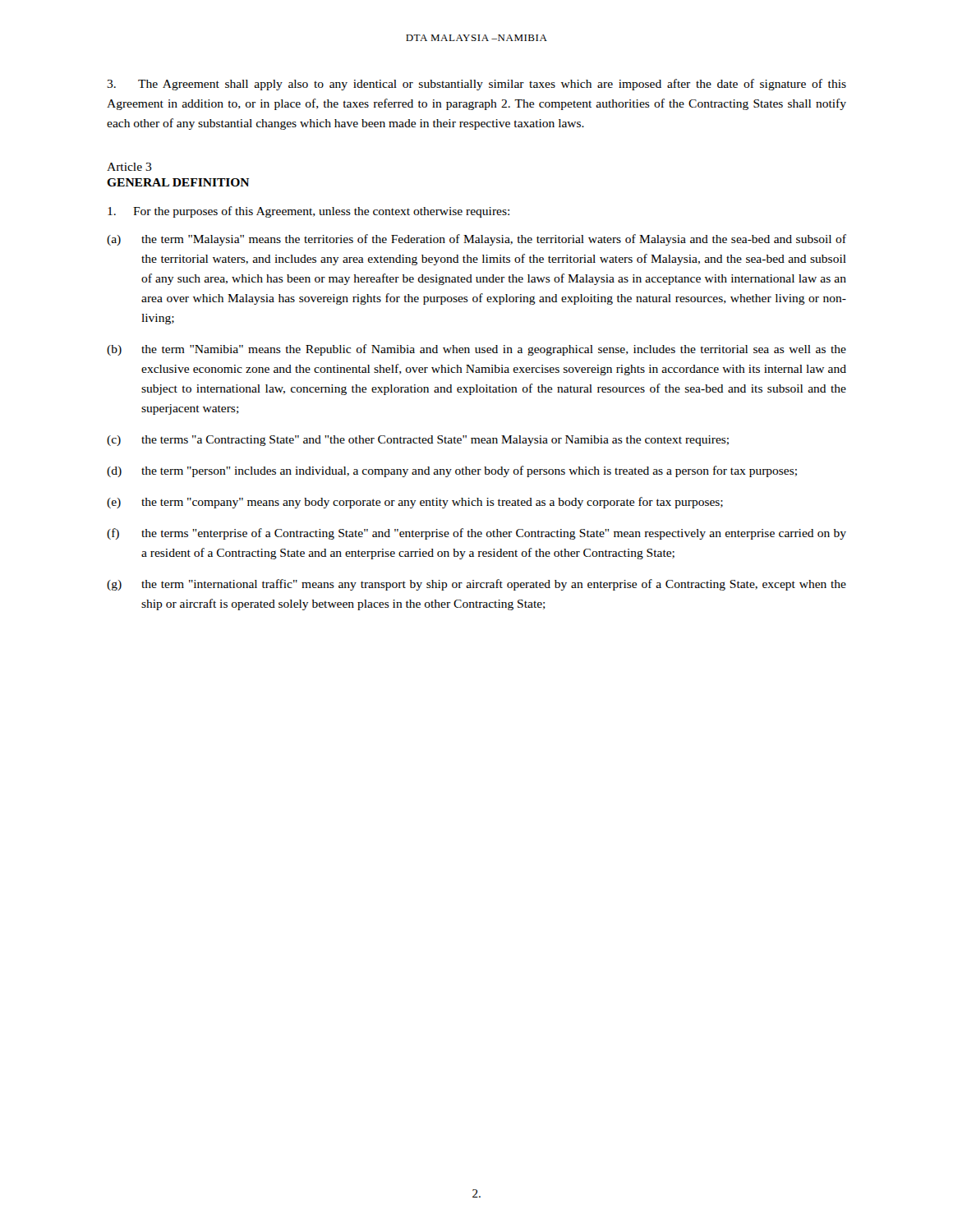Click on the section header containing "Article 3 GENERAL DEFINITION"
Image resolution: width=953 pixels, height=1232 pixels.
(x=129, y=167)
